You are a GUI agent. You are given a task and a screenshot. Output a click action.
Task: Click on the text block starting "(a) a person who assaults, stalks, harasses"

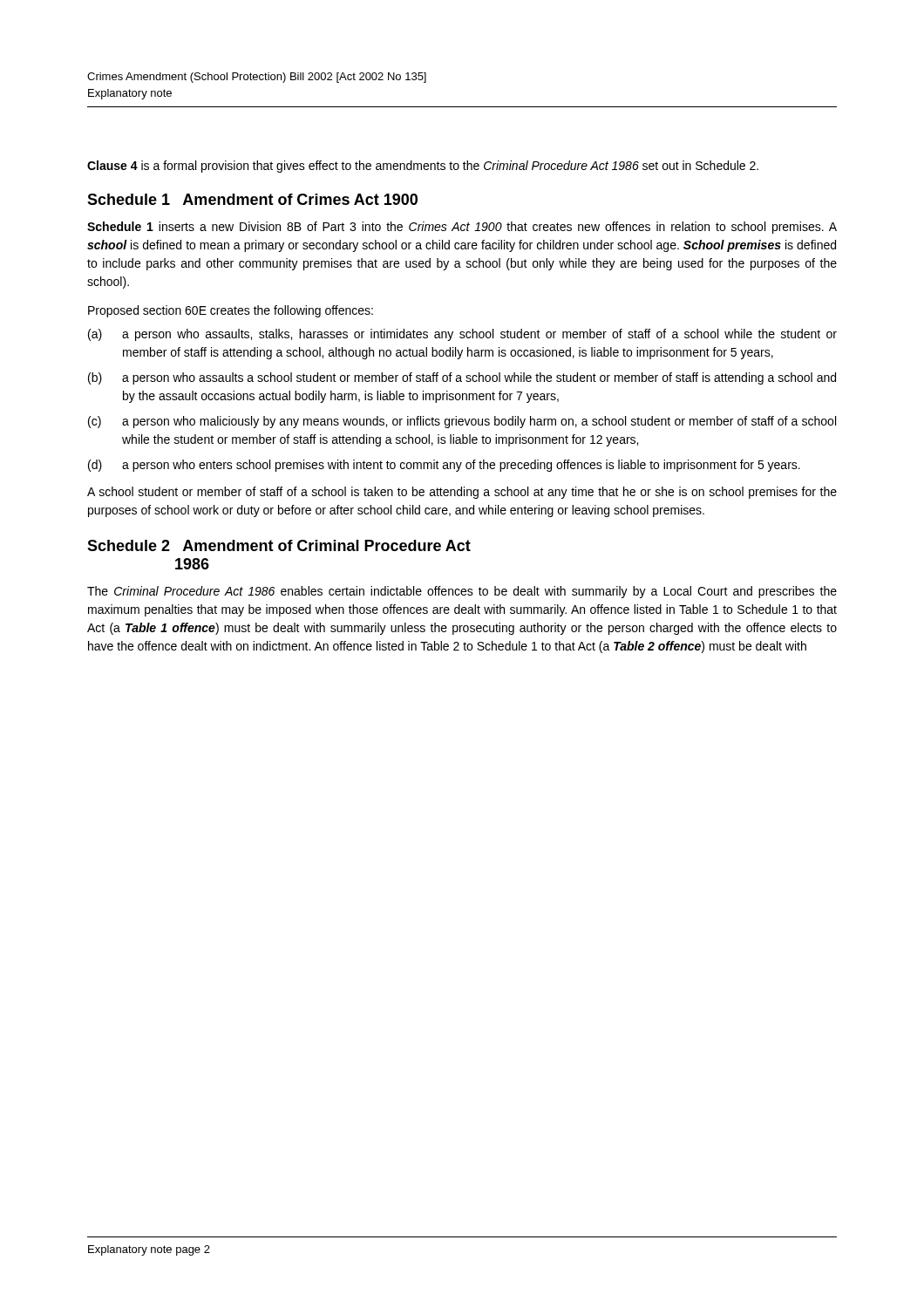click(462, 344)
